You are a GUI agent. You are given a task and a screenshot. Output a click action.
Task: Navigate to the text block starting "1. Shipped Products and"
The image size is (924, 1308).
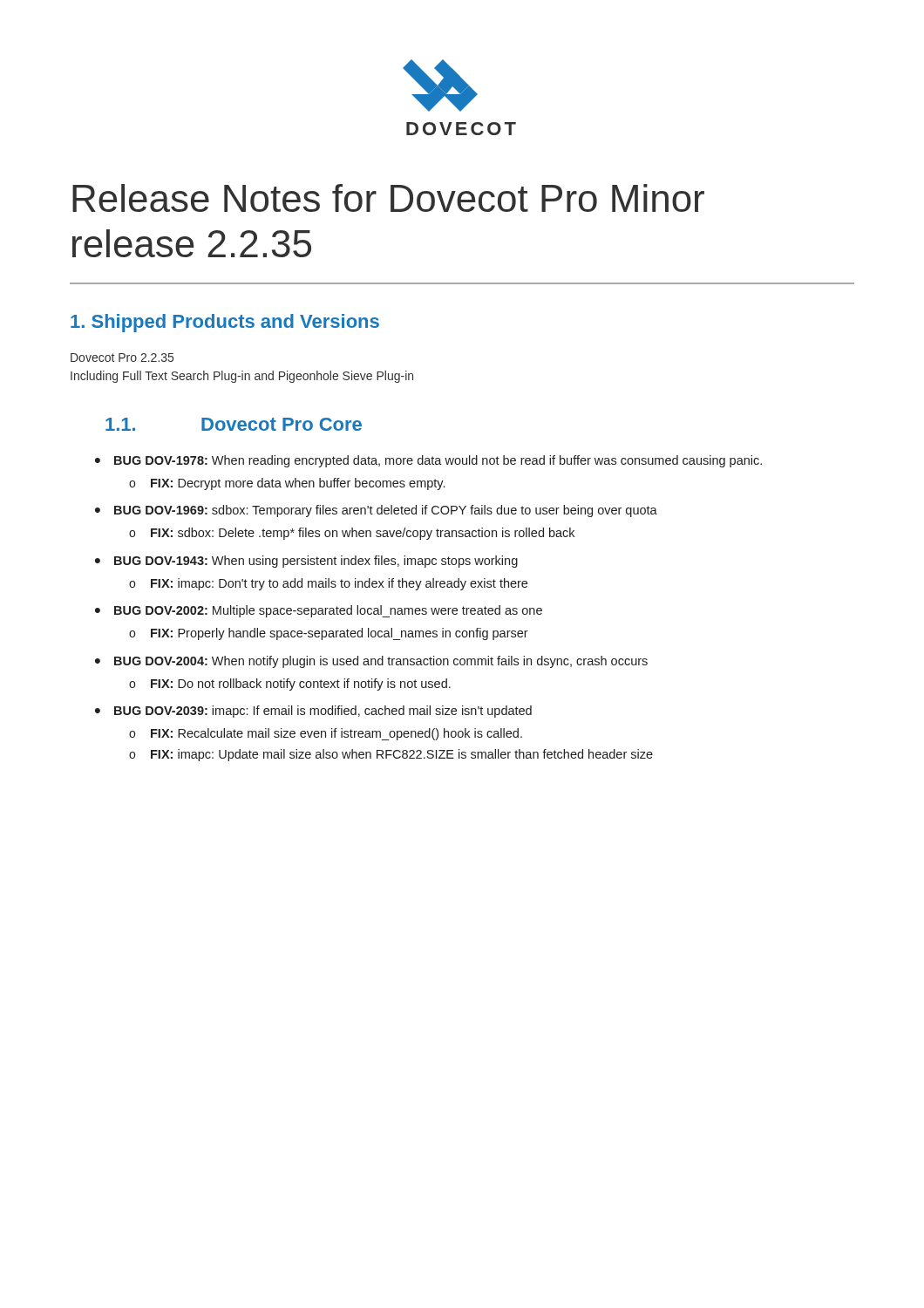tap(225, 323)
